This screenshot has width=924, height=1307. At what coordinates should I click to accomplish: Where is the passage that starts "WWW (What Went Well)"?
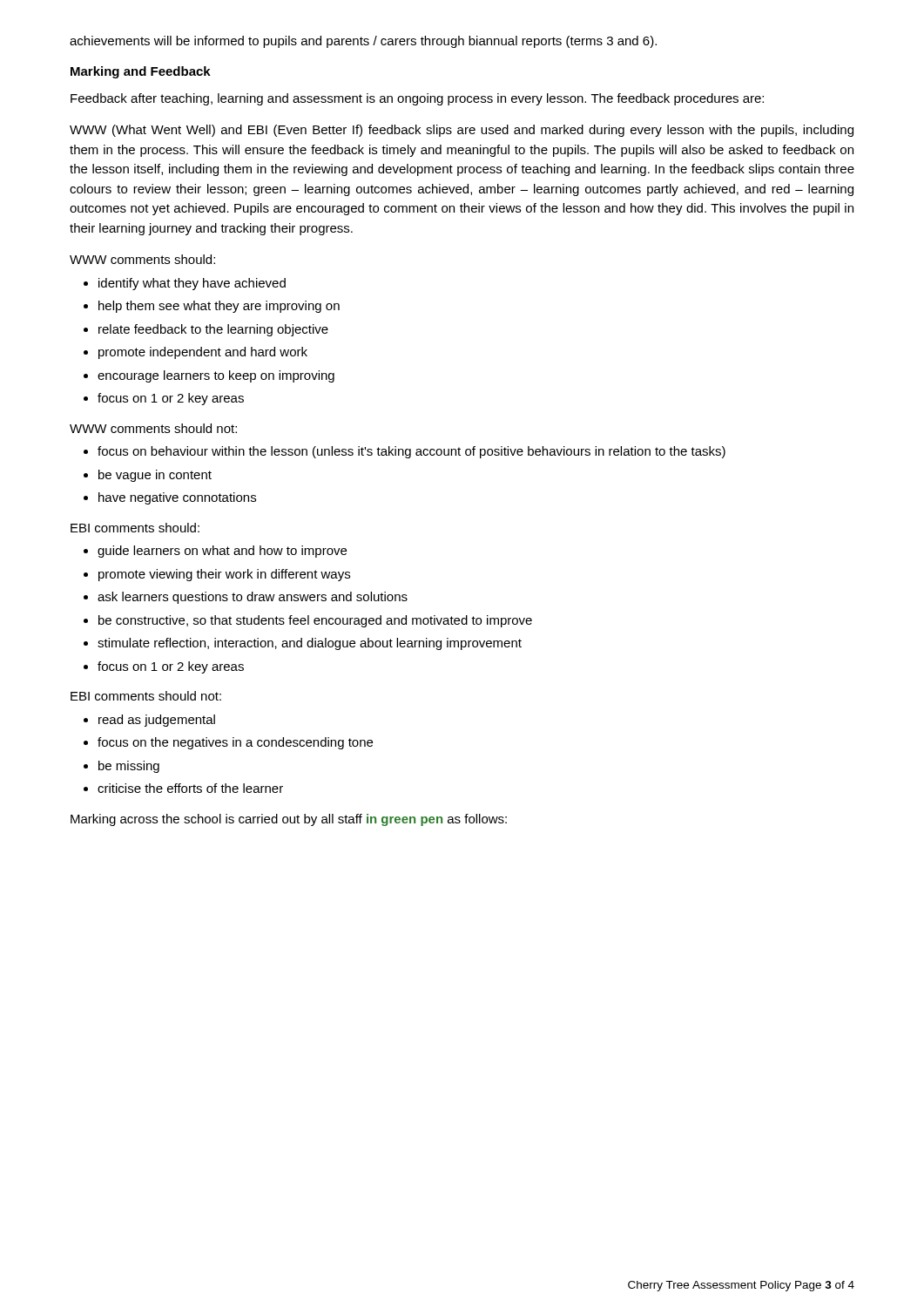pyautogui.click(x=462, y=178)
